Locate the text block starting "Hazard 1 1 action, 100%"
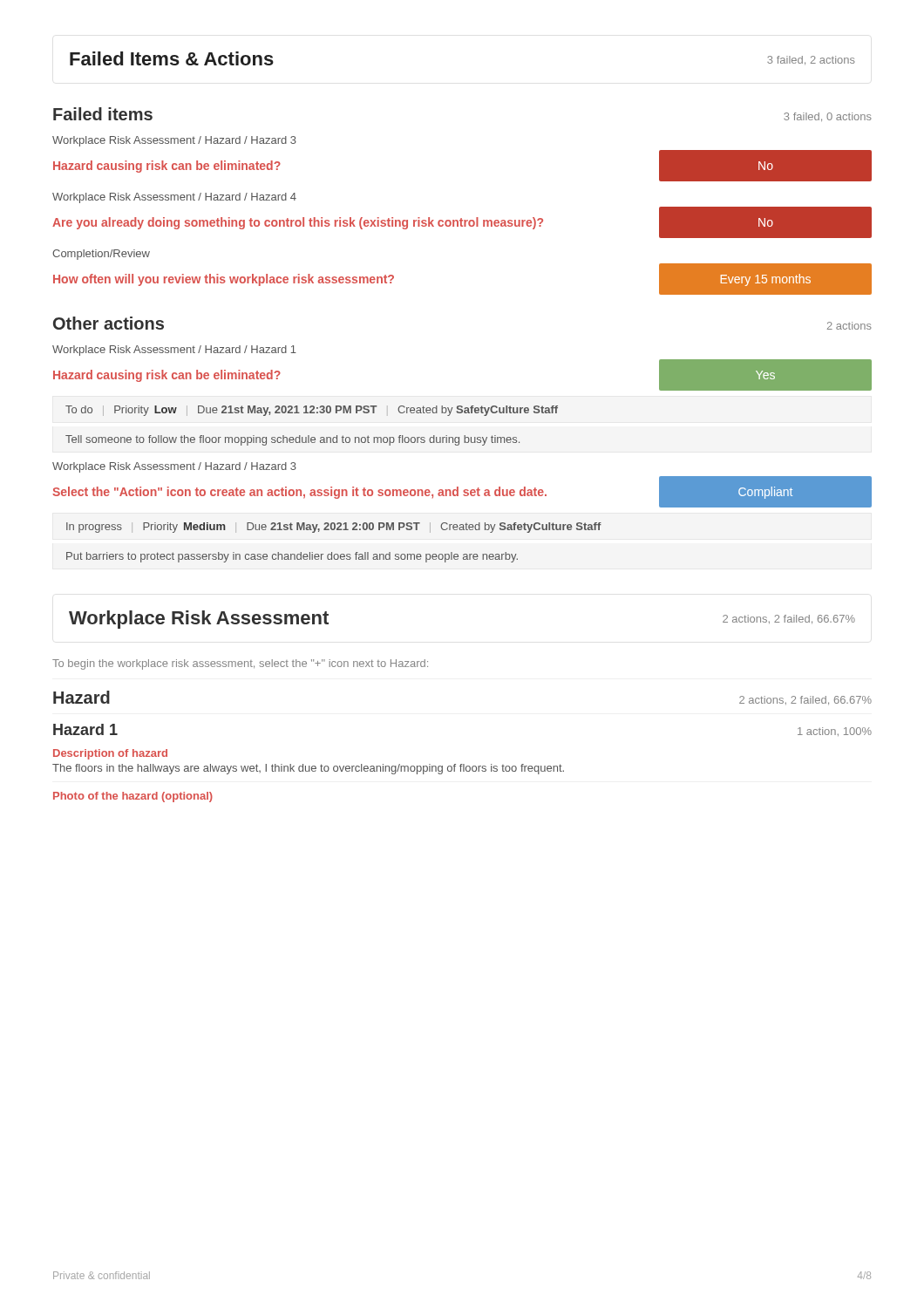The height and width of the screenshot is (1308, 924). [x=76, y=729]
